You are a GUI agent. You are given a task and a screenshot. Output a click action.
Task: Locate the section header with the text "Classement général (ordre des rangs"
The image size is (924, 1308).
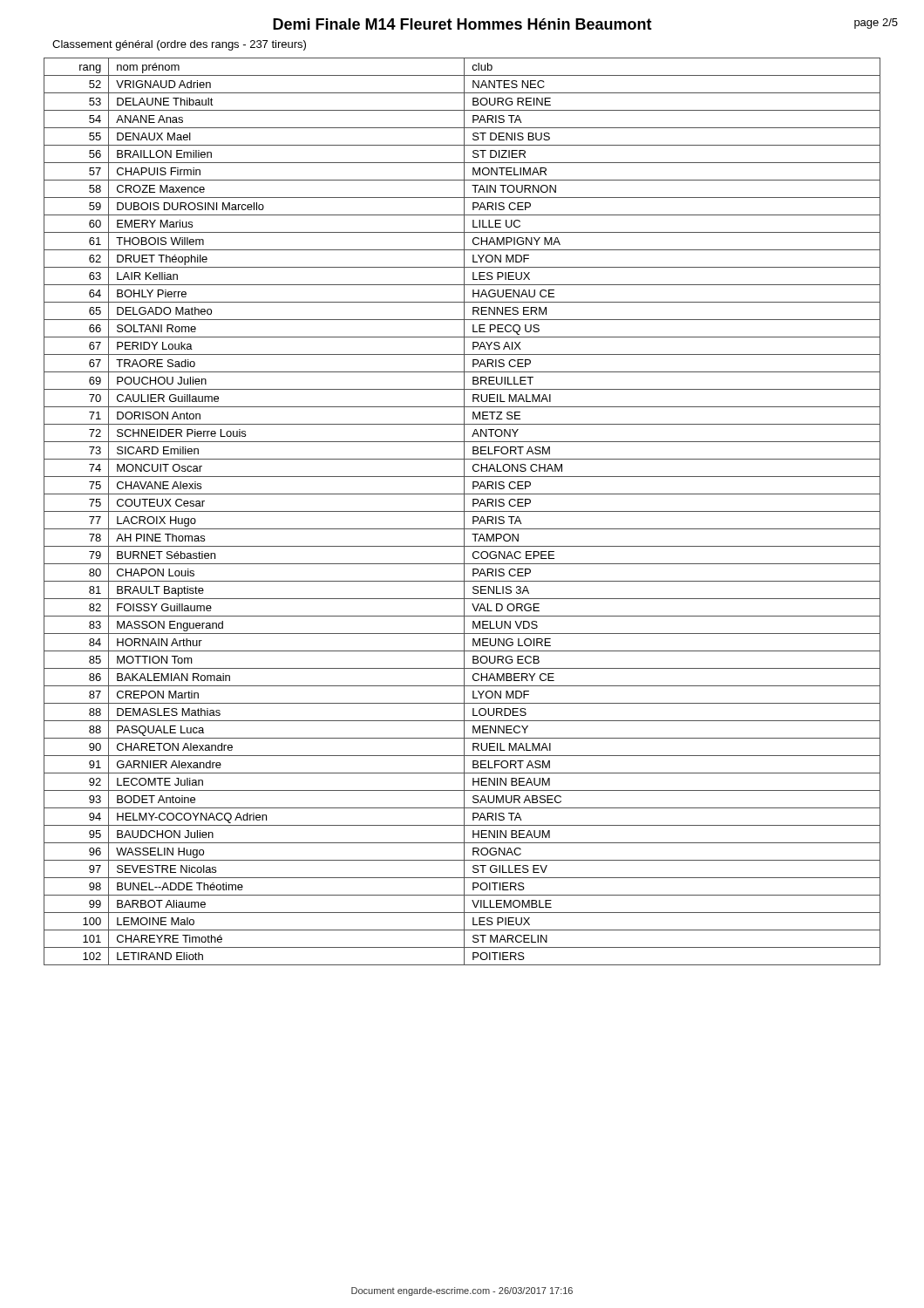coord(180,44)
